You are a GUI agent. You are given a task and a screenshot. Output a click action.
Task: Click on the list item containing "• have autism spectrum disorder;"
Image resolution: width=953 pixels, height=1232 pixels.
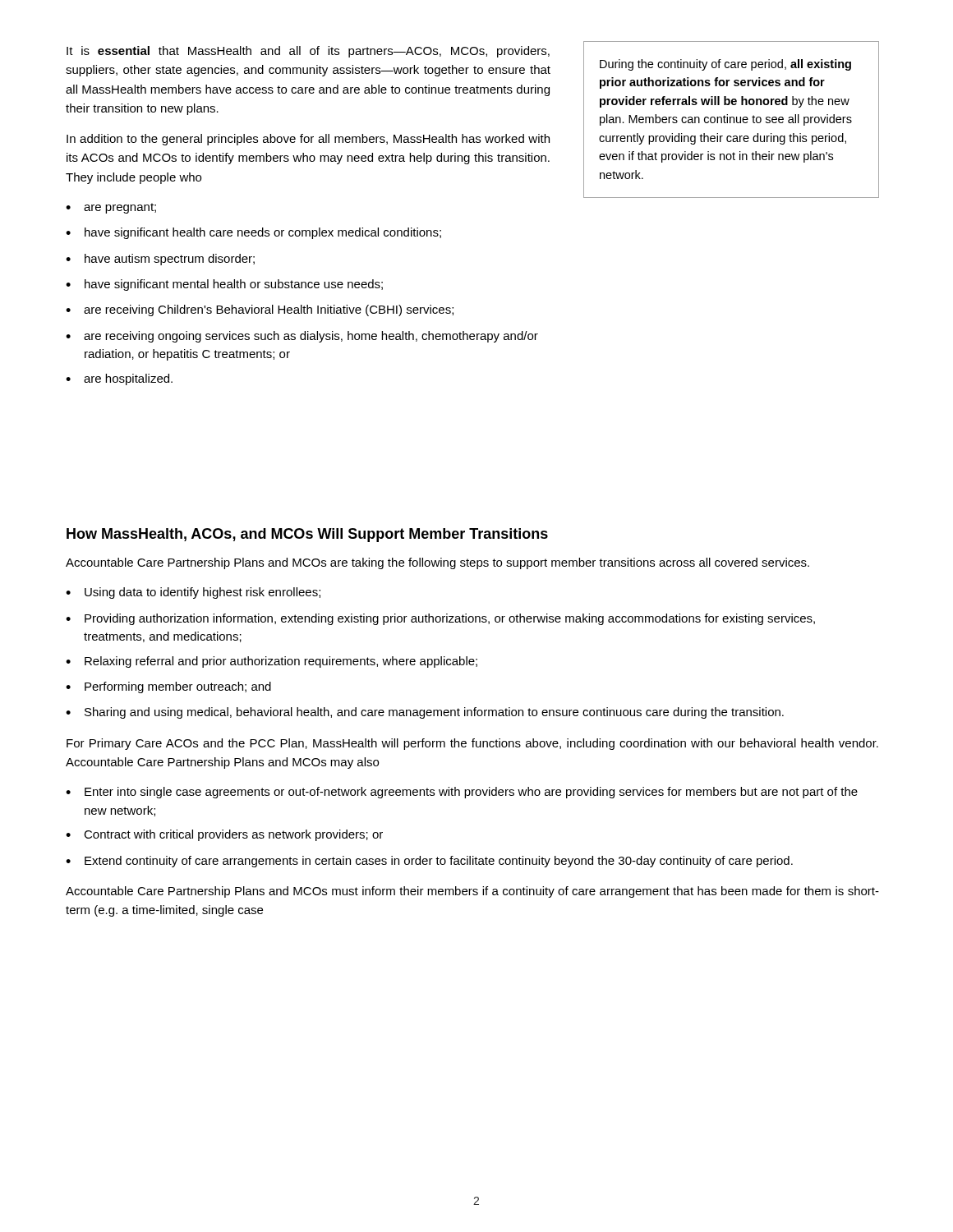tap(160, 260)
